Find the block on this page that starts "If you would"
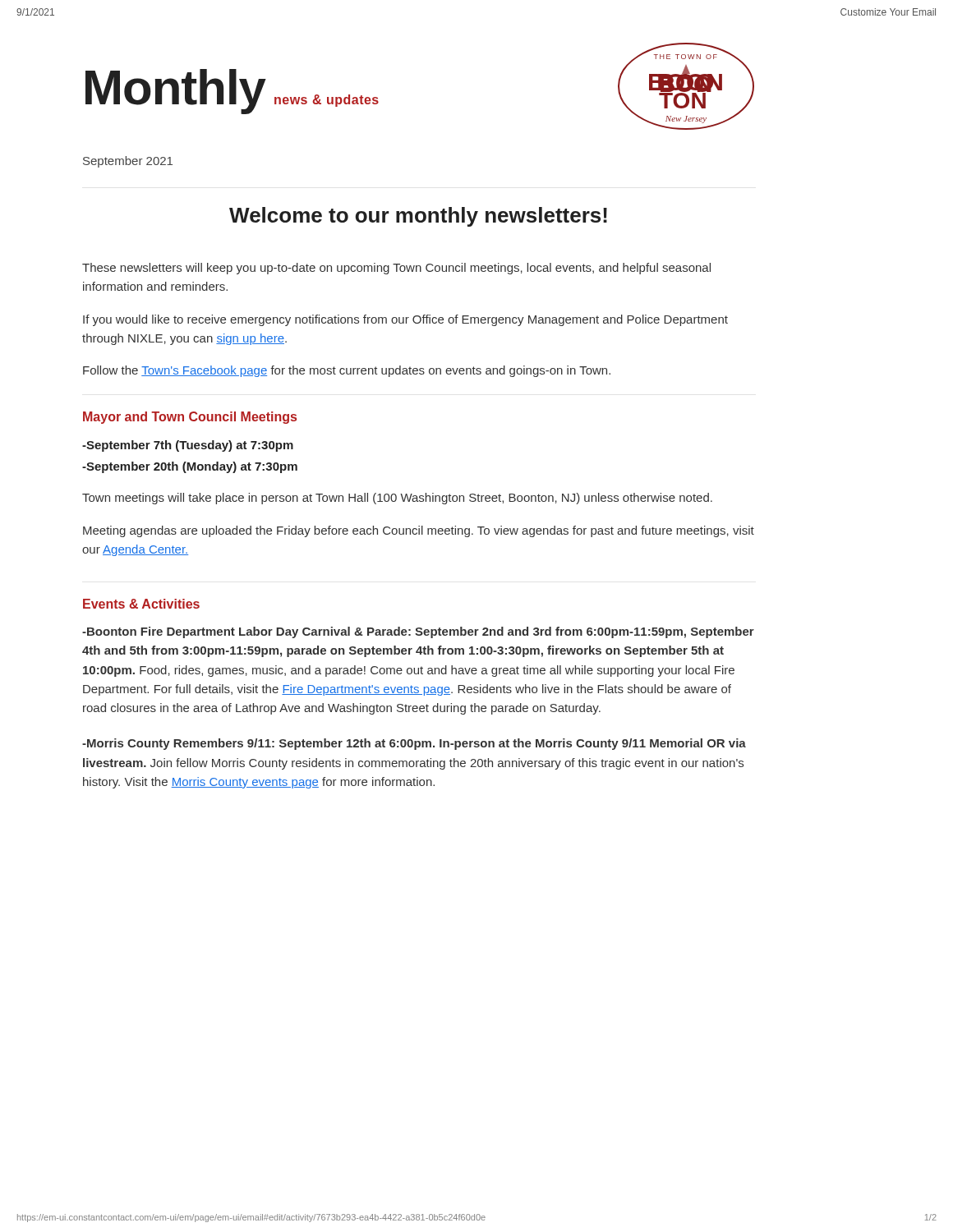 (405, 328)
